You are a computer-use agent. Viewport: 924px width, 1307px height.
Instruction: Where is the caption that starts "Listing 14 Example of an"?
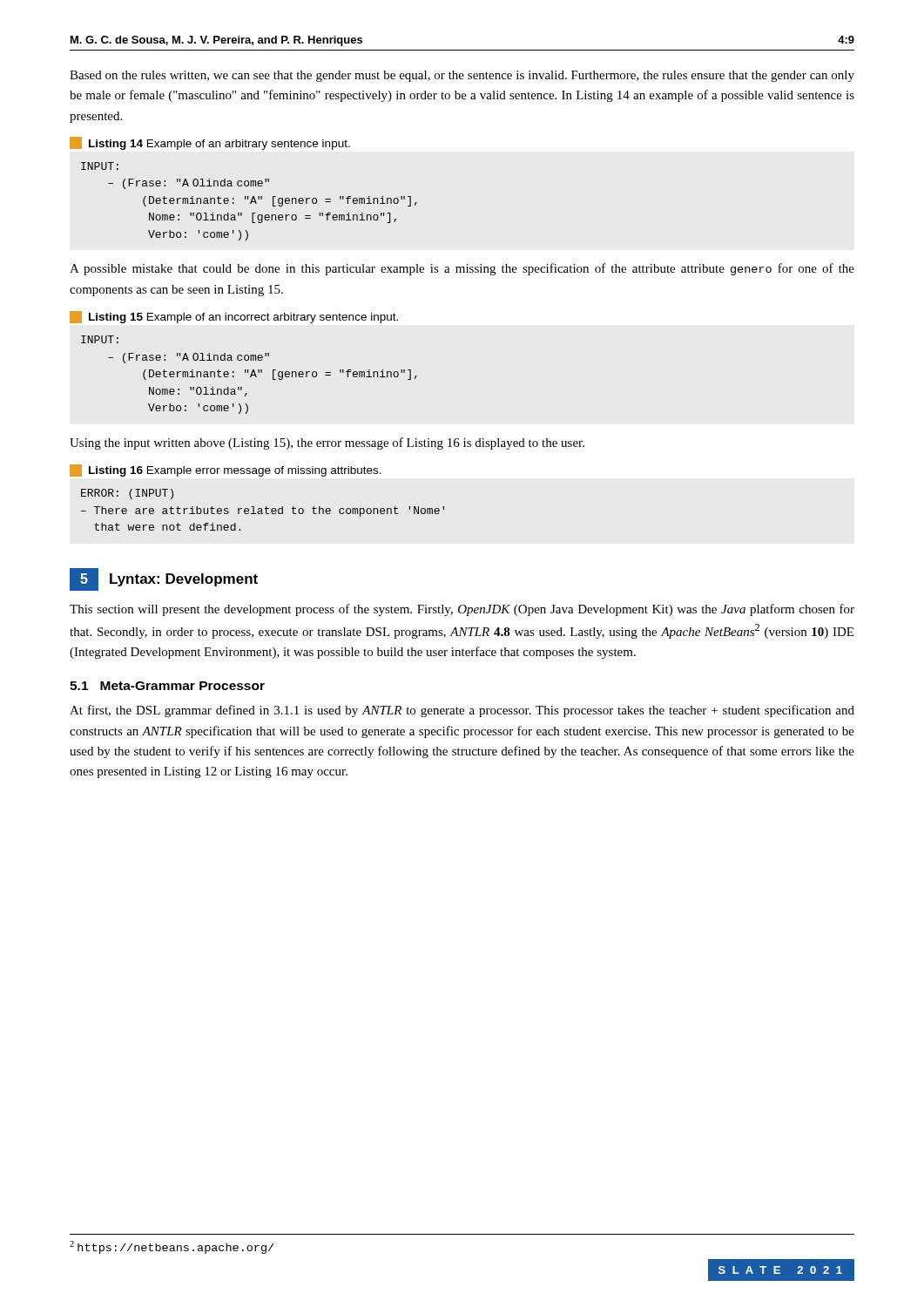[210, 143]
